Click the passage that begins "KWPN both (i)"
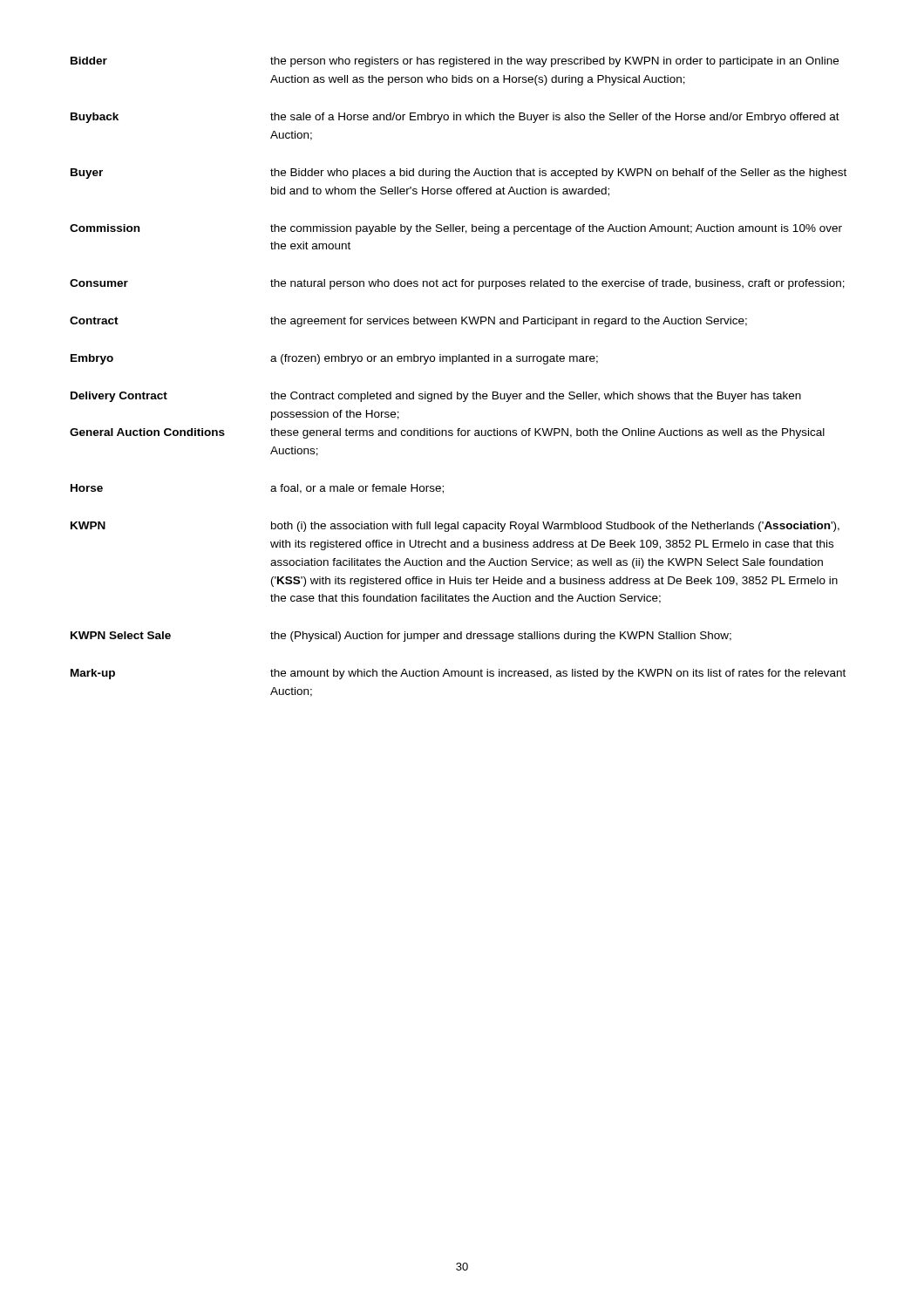Screen dimensions: 1308x924 (462, 563)
